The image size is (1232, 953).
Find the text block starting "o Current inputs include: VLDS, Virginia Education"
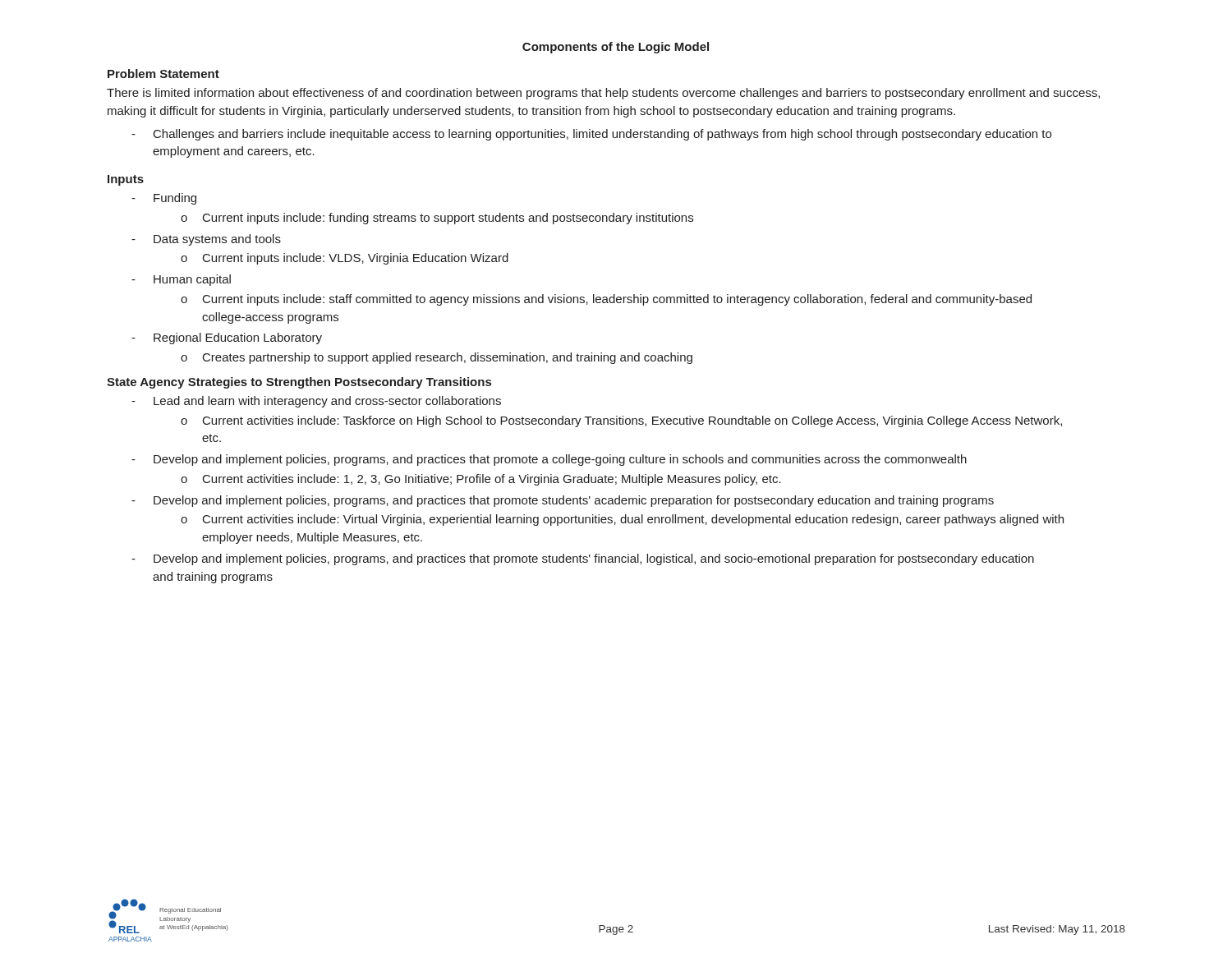345,258
